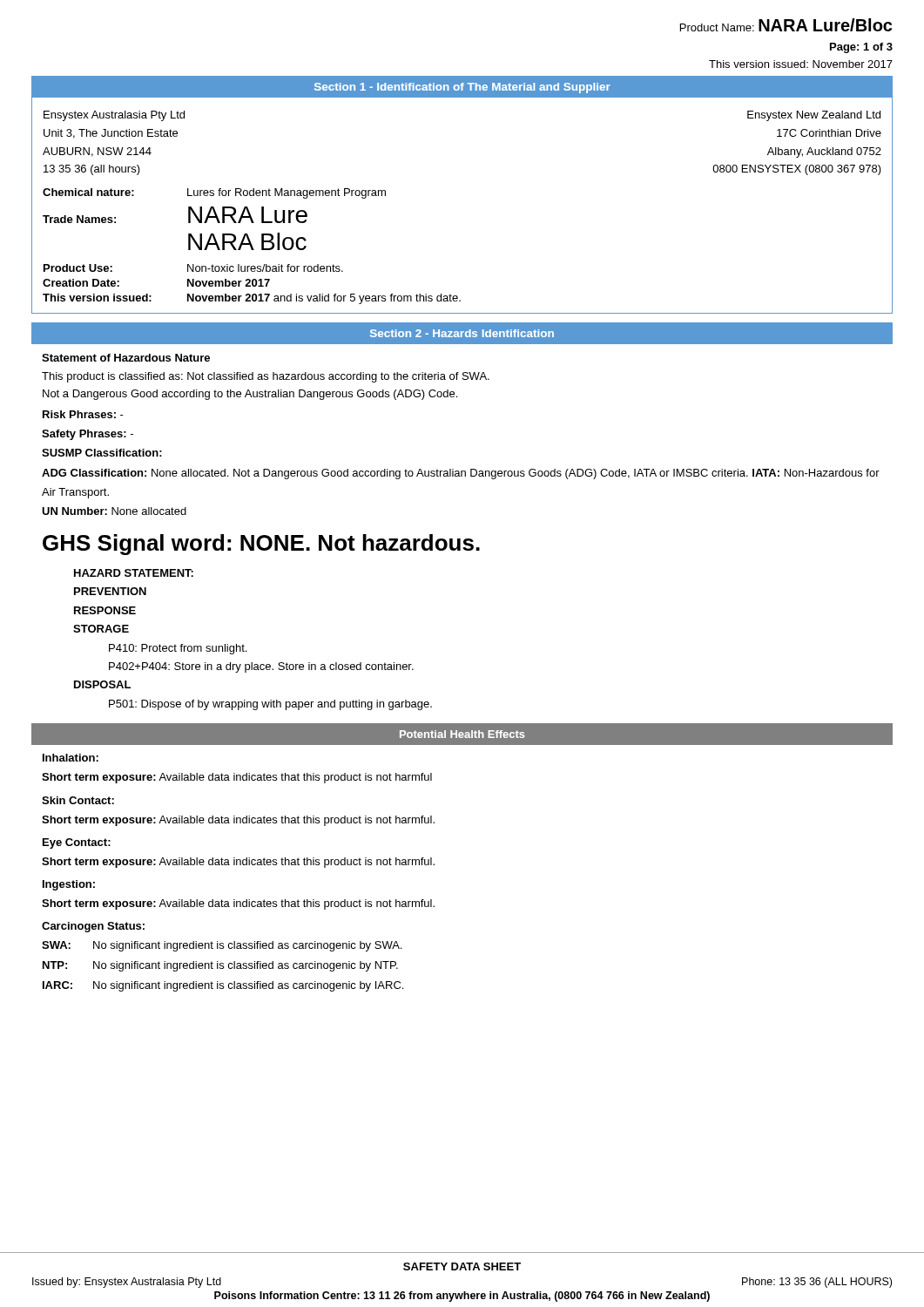The image size is (924, 1307).
Task: Click on the text block that reads "Product Use: Non-toxic lures/bait for"
Action: (193, 268)
